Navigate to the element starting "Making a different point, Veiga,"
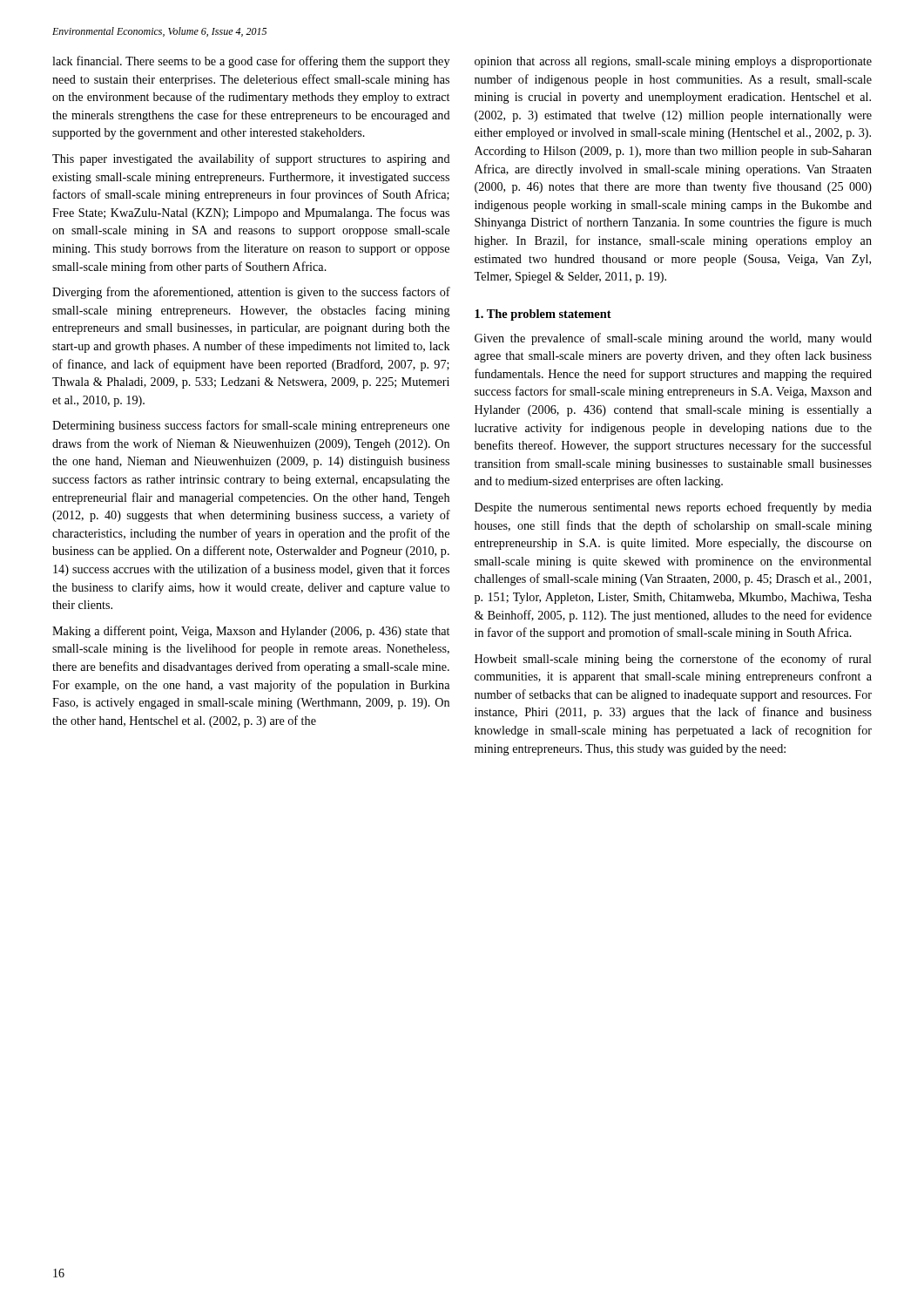 251,676
